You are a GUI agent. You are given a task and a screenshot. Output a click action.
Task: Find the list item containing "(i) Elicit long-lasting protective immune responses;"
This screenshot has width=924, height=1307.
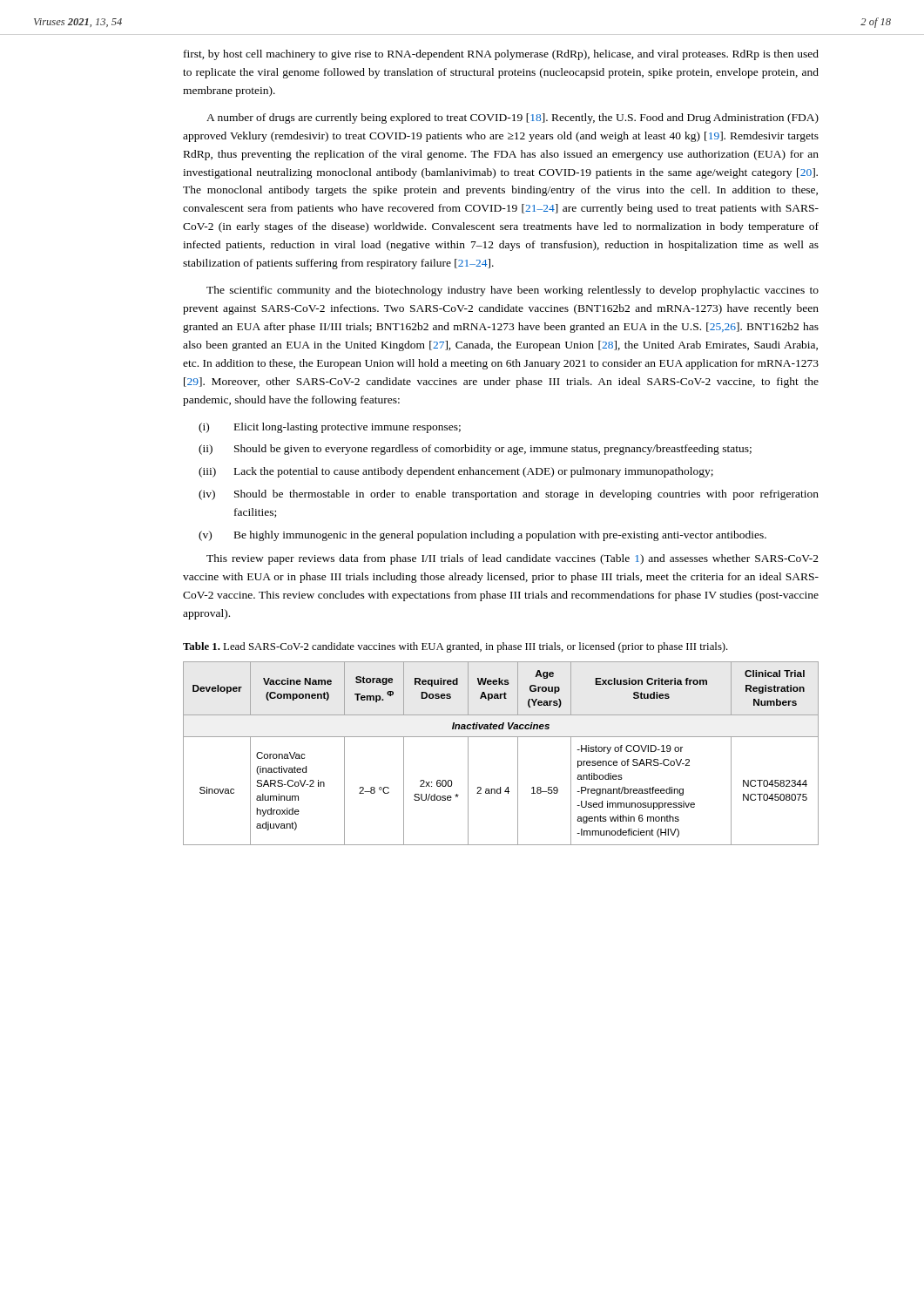330,428
